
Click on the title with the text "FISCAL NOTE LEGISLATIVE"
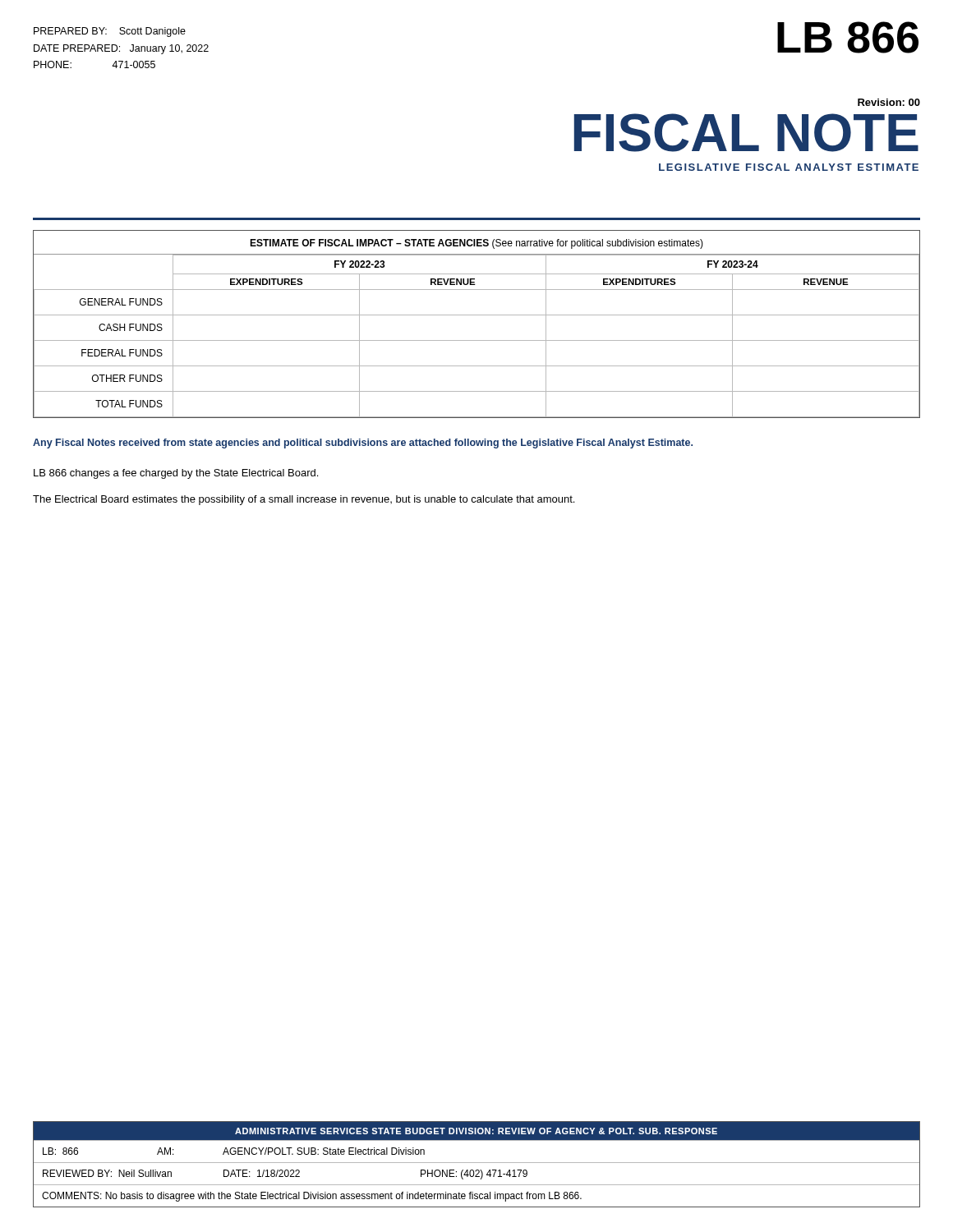pyautogui.click(x=745, y=140)
